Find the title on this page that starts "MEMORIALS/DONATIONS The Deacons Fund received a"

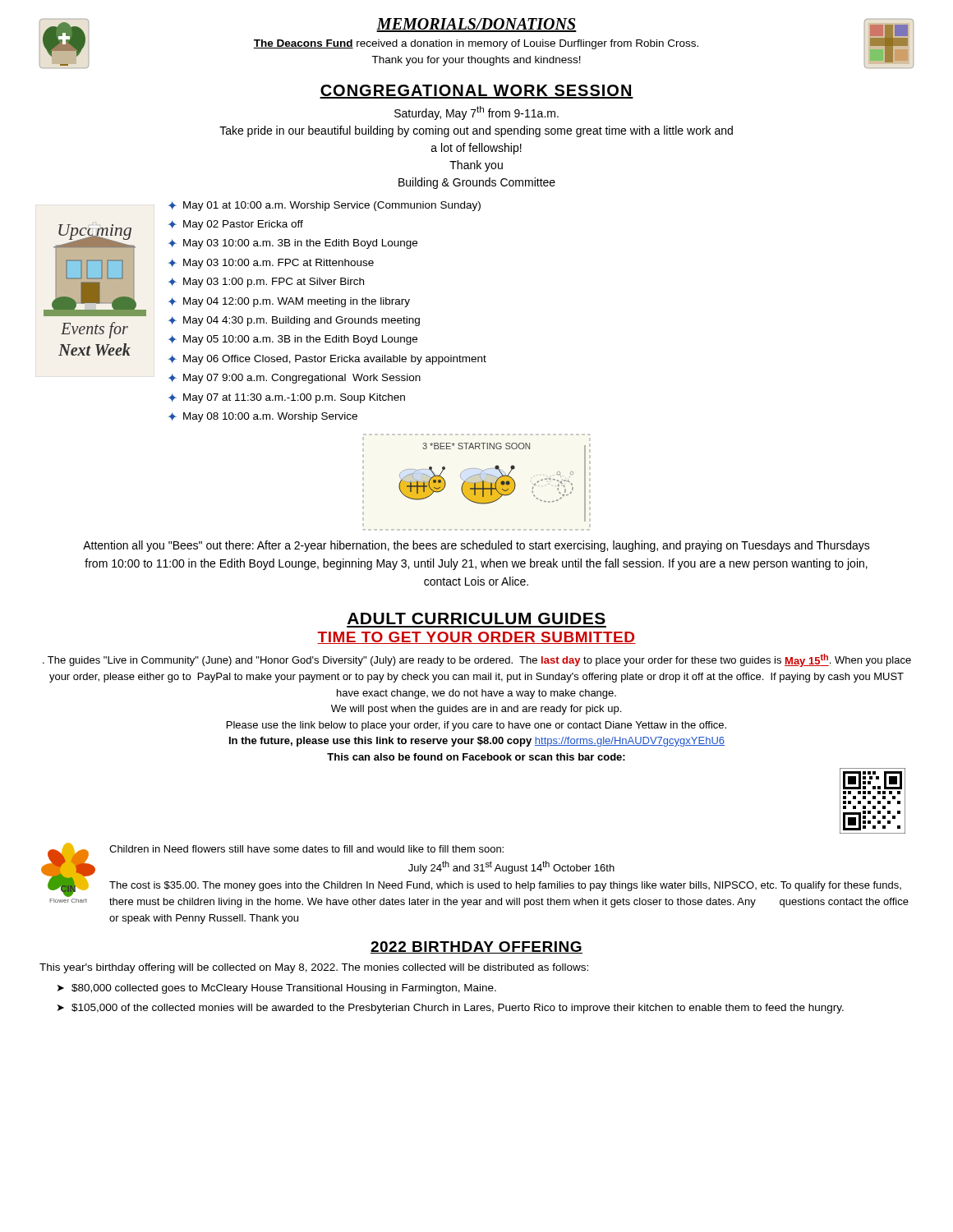tap(476, 45)
